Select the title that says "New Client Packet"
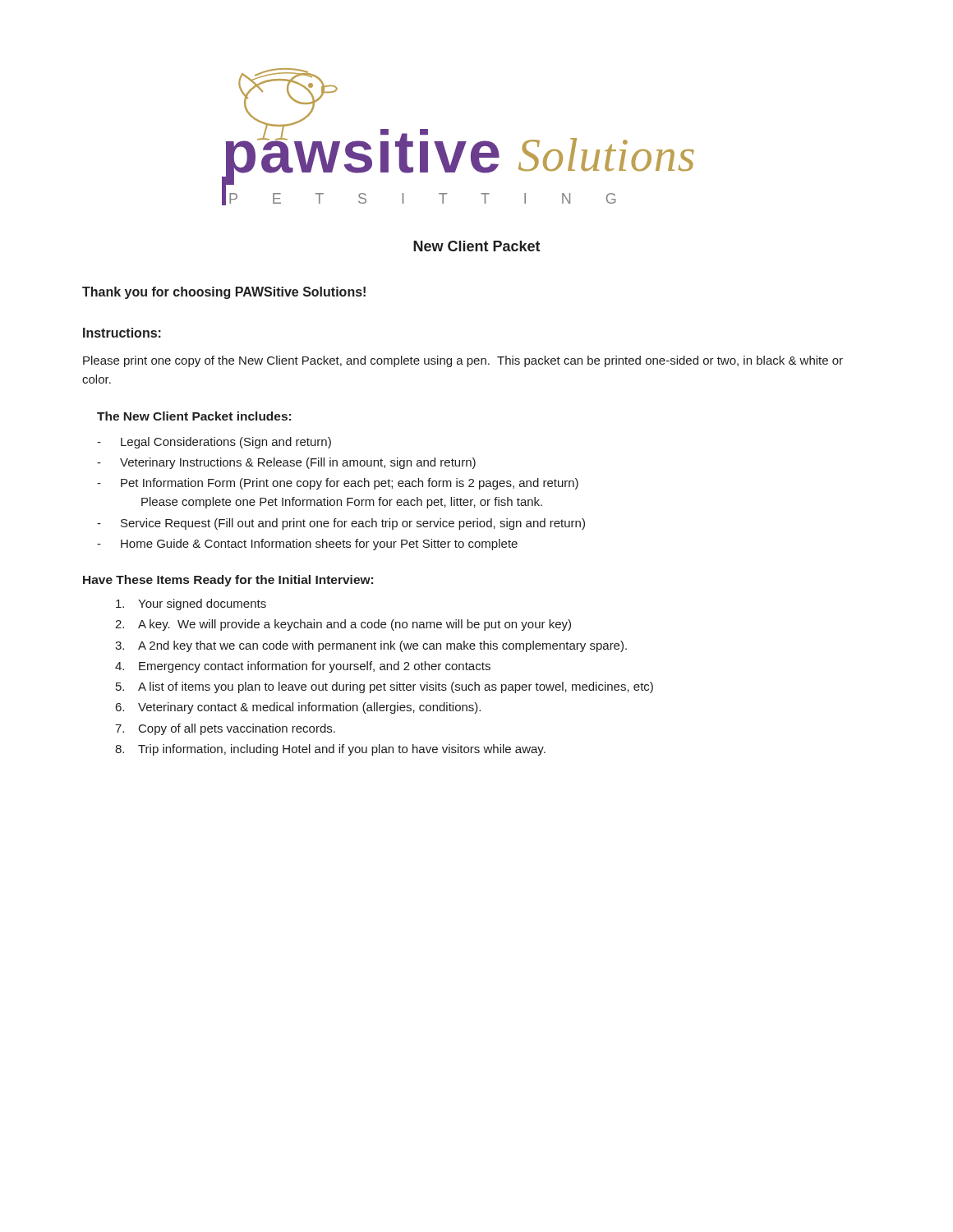953x1232 pixels. [x=476, y=246]
